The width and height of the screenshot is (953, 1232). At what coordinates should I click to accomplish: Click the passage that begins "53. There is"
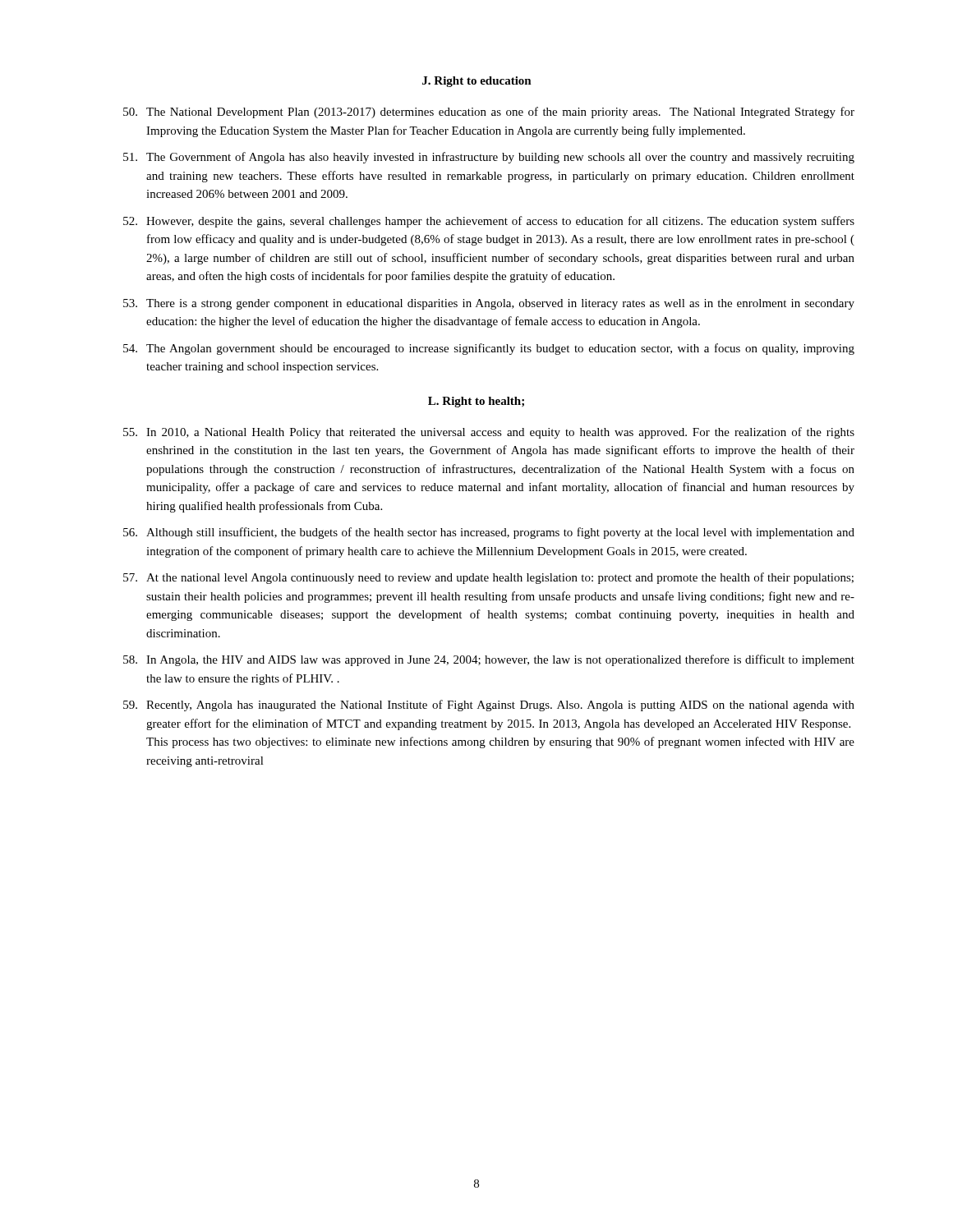(x=476, y=312)
